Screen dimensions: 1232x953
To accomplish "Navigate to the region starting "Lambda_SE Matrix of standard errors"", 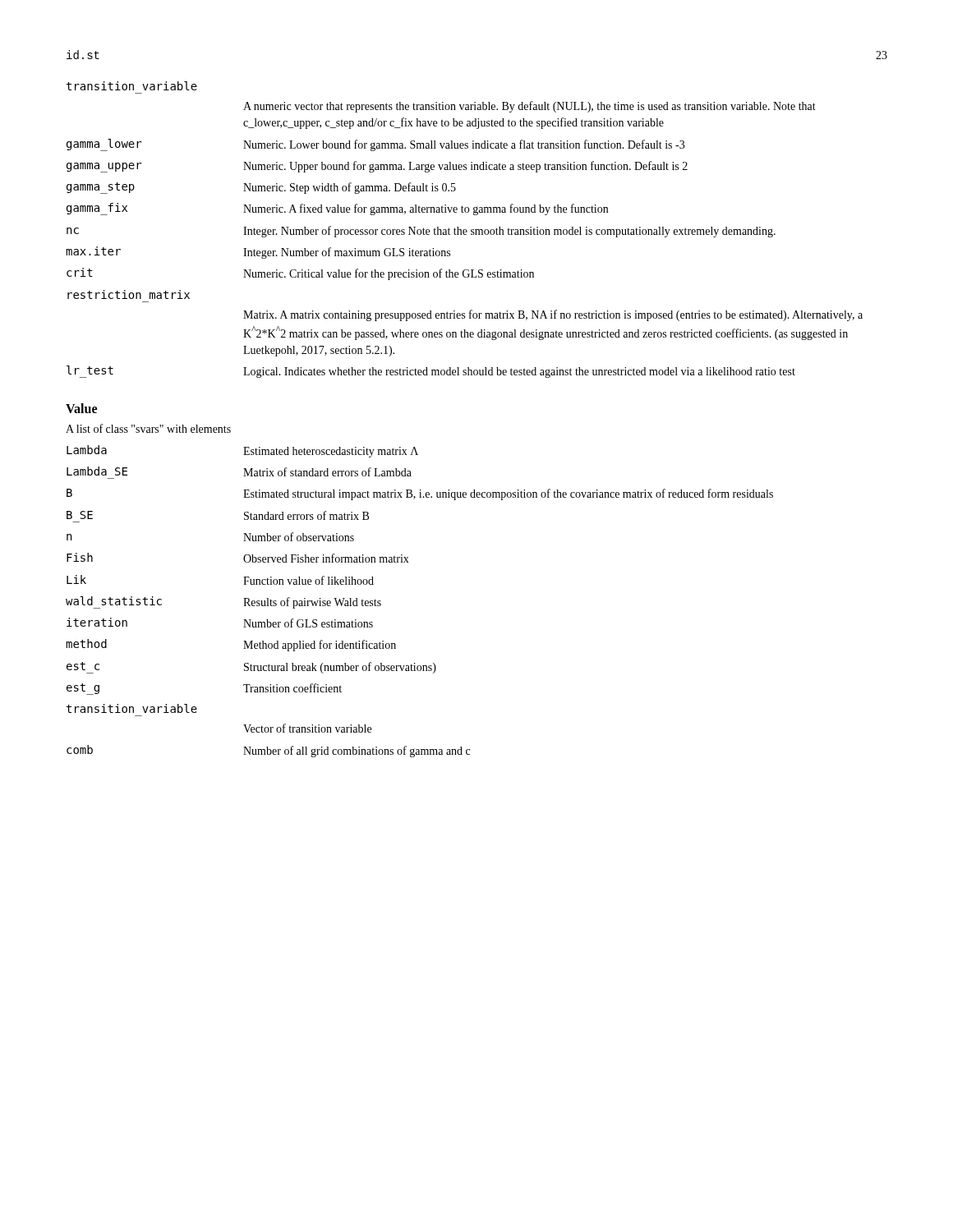I will pyautogui.click(x=96, y=470).
